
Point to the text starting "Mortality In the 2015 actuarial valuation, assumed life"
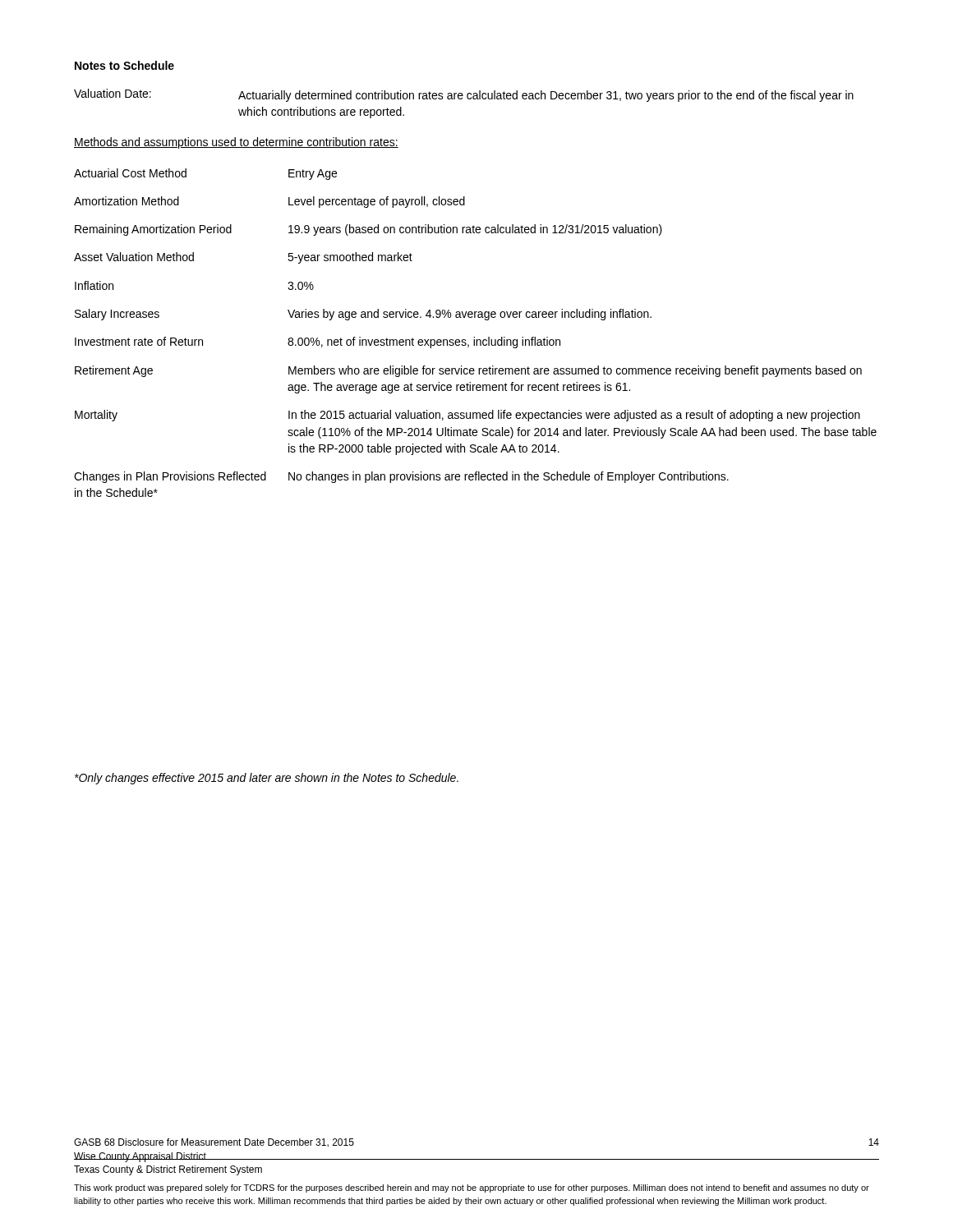476,433
